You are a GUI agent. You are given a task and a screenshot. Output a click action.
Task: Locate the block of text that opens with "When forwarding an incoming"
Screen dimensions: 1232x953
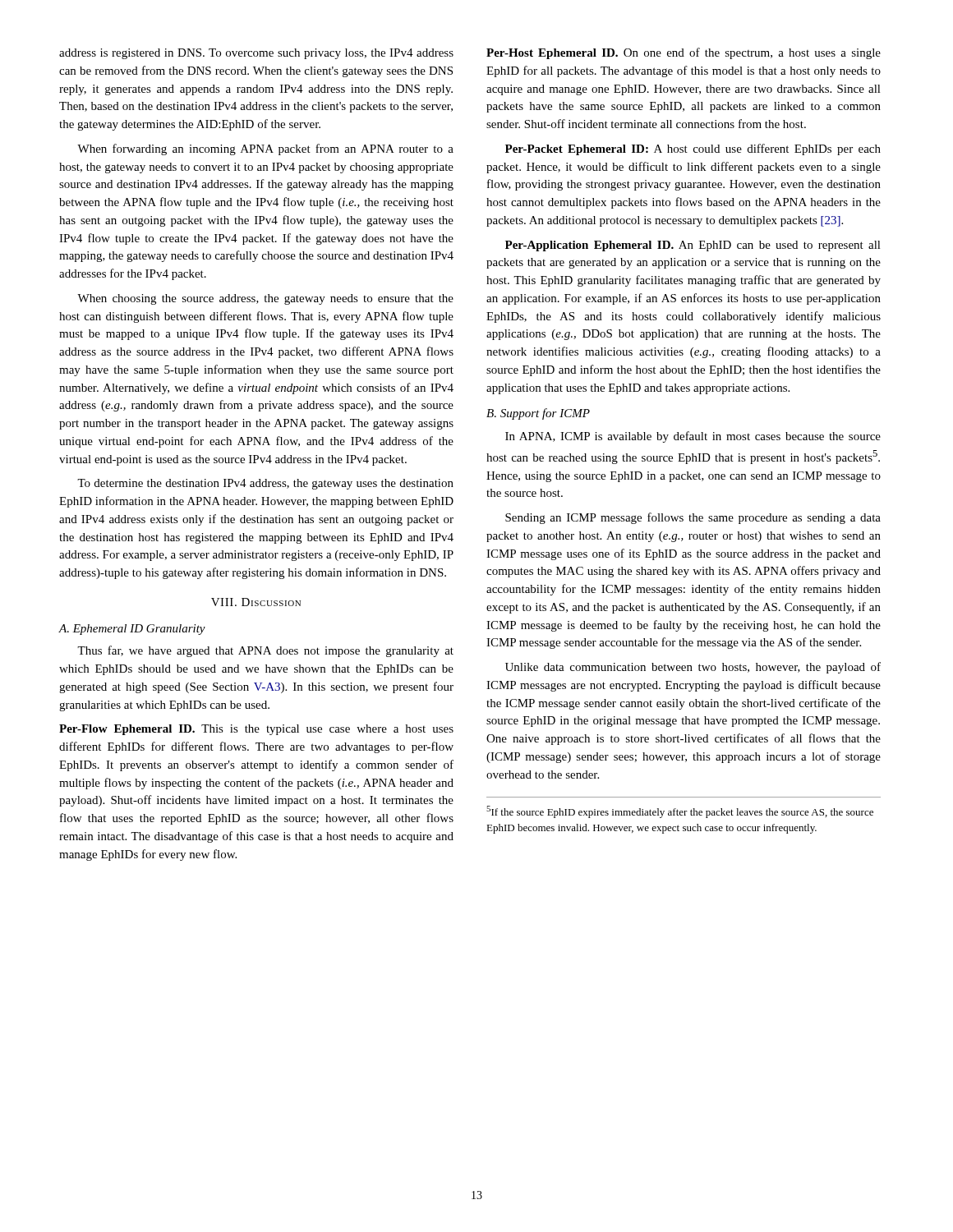click(256, 212)
